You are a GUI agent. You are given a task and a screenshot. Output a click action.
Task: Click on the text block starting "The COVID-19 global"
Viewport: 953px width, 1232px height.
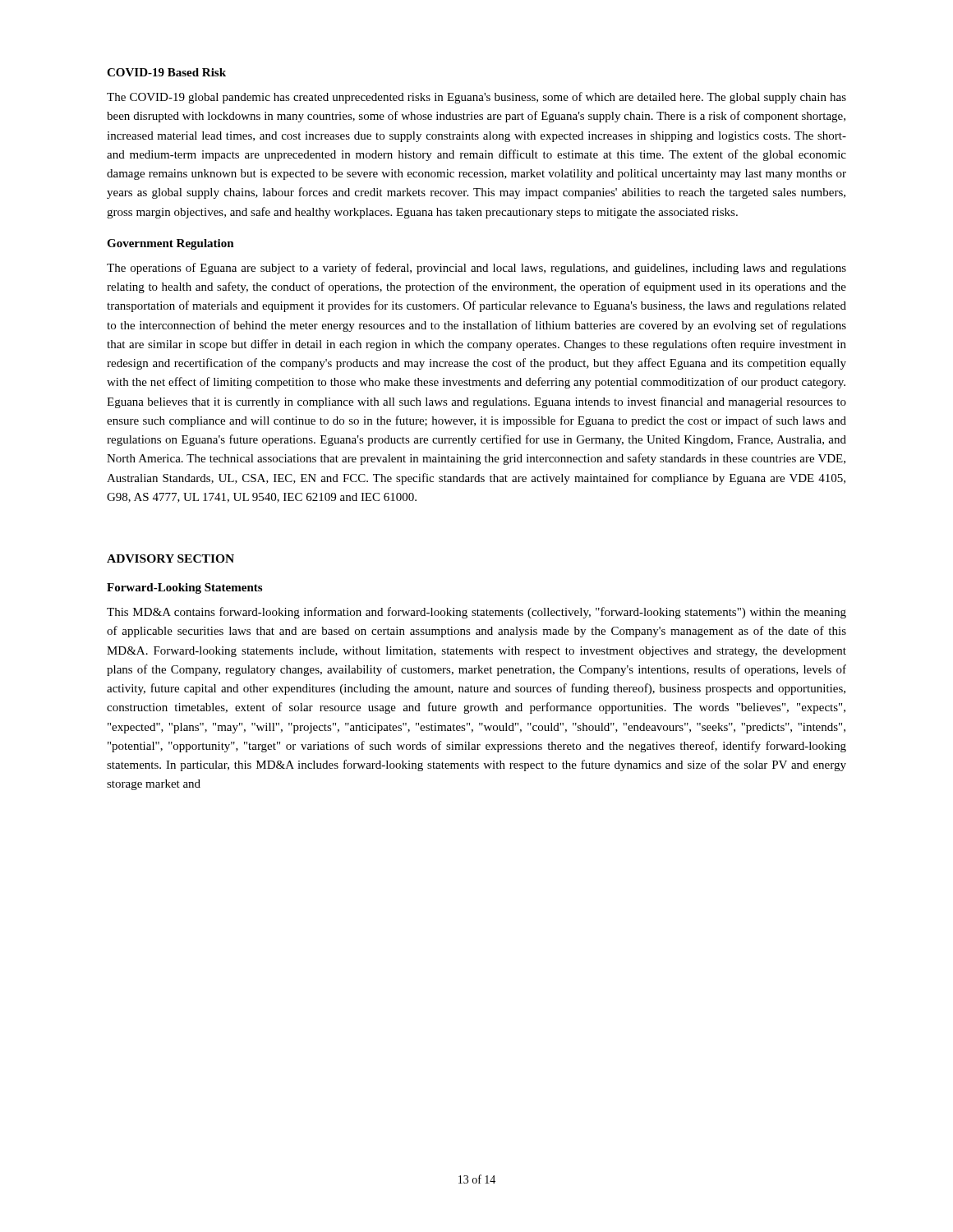click(x=476, y=154)
